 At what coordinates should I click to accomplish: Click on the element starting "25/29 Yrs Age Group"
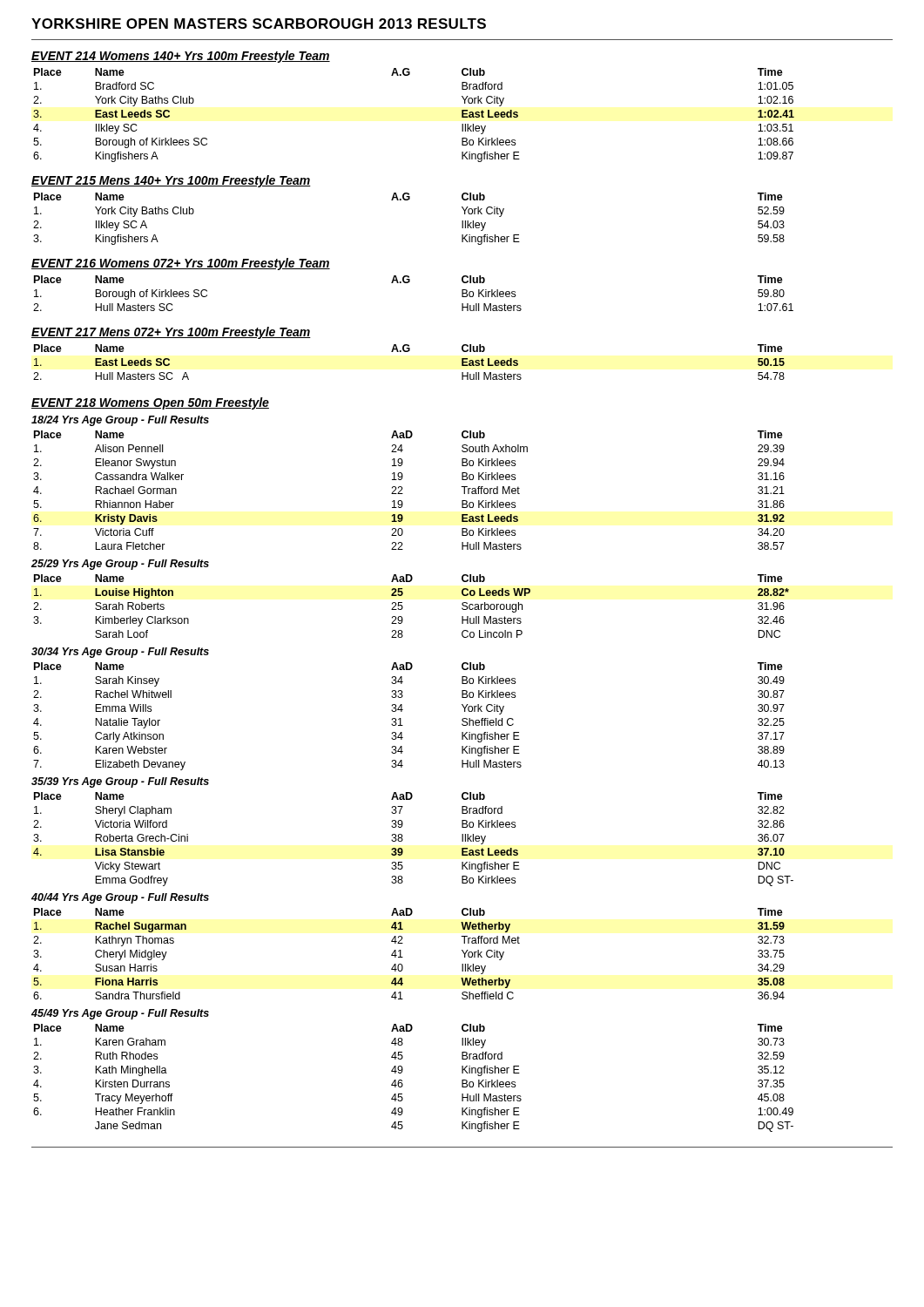tap(120, 564)
